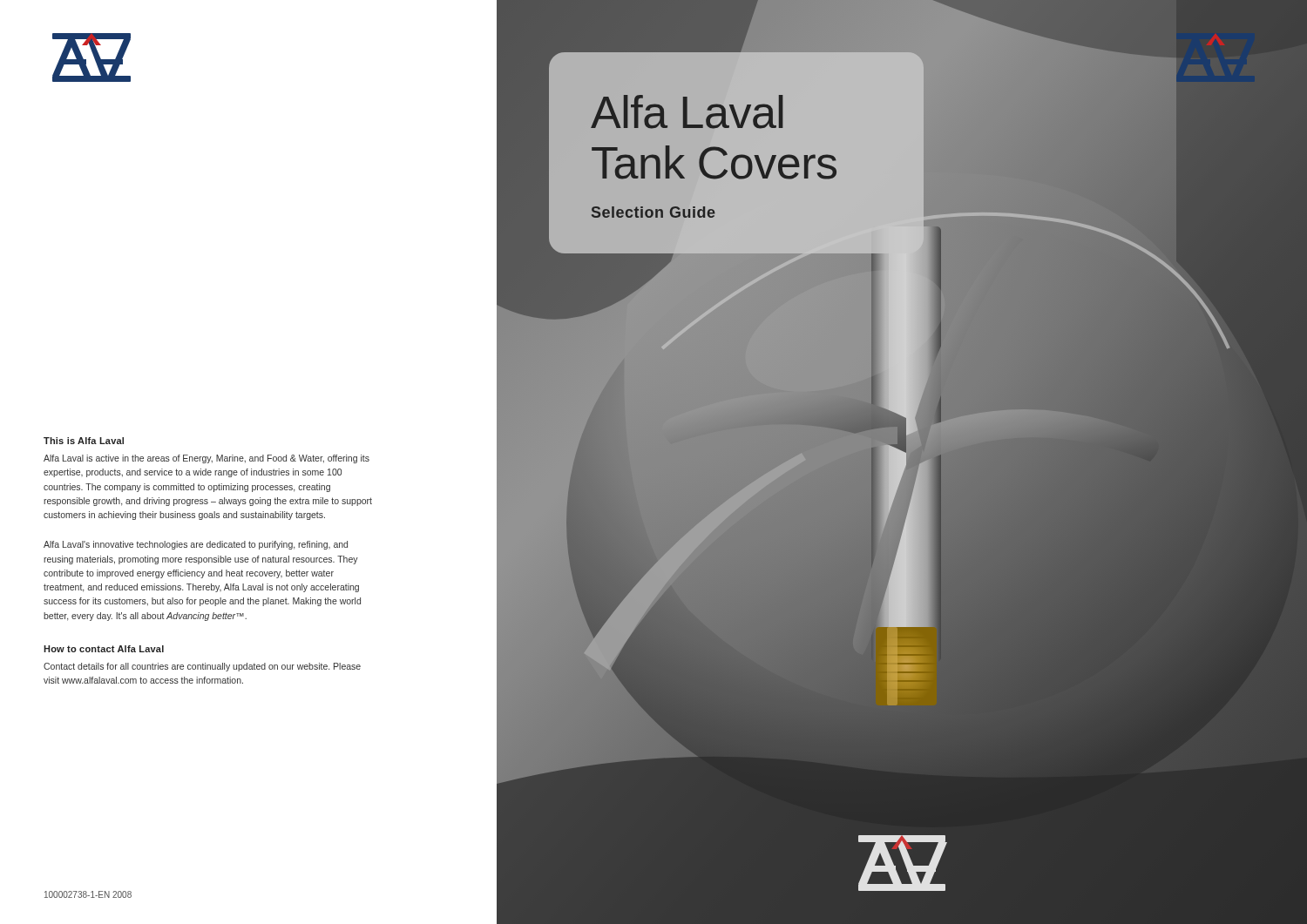Click the section header that begins "This is Alfa"
Image resolution: width=1307 pixels, height=924 pixels.
point(84,441)
